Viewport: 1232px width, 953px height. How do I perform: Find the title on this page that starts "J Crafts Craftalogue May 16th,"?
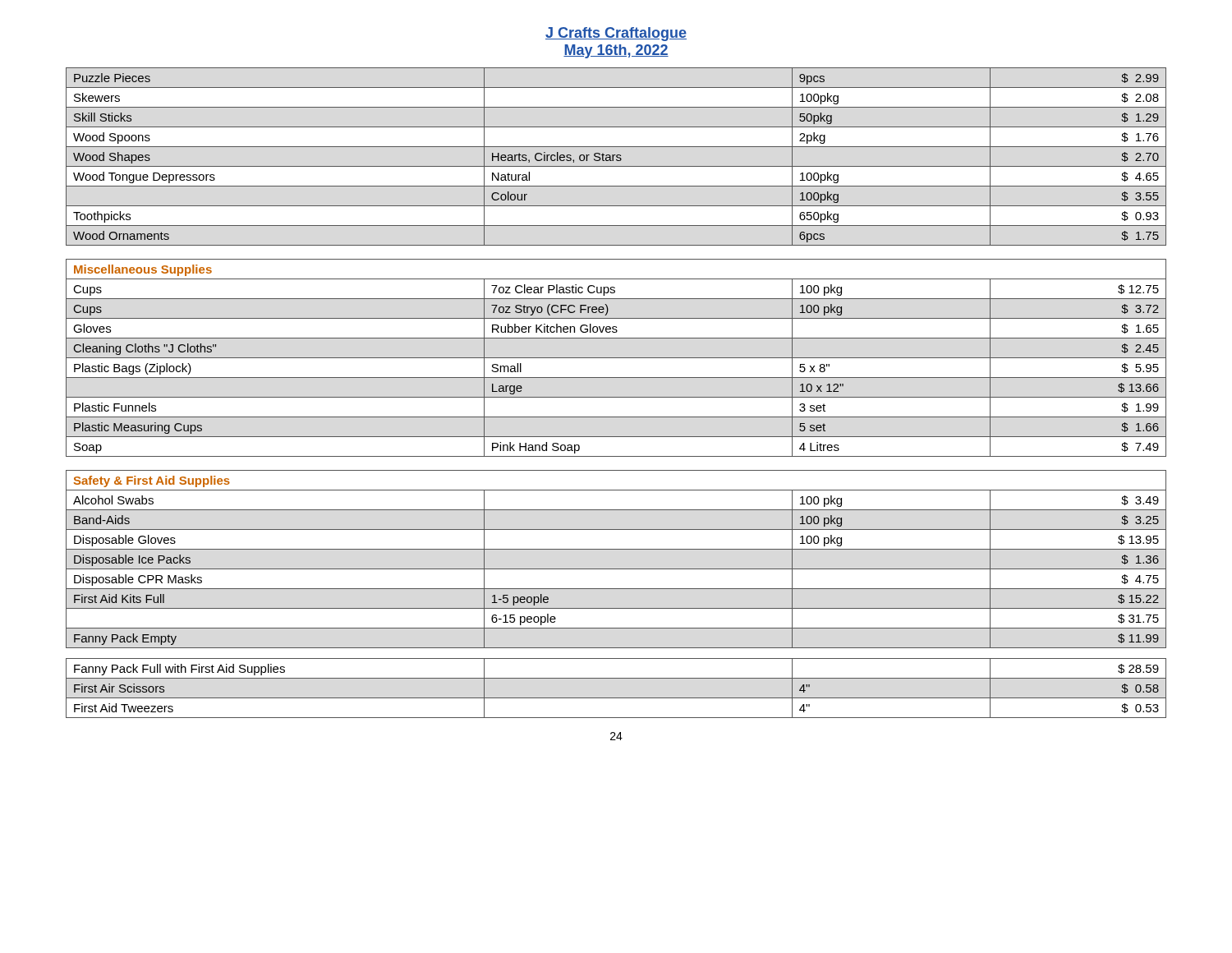[x=616, y=42]
